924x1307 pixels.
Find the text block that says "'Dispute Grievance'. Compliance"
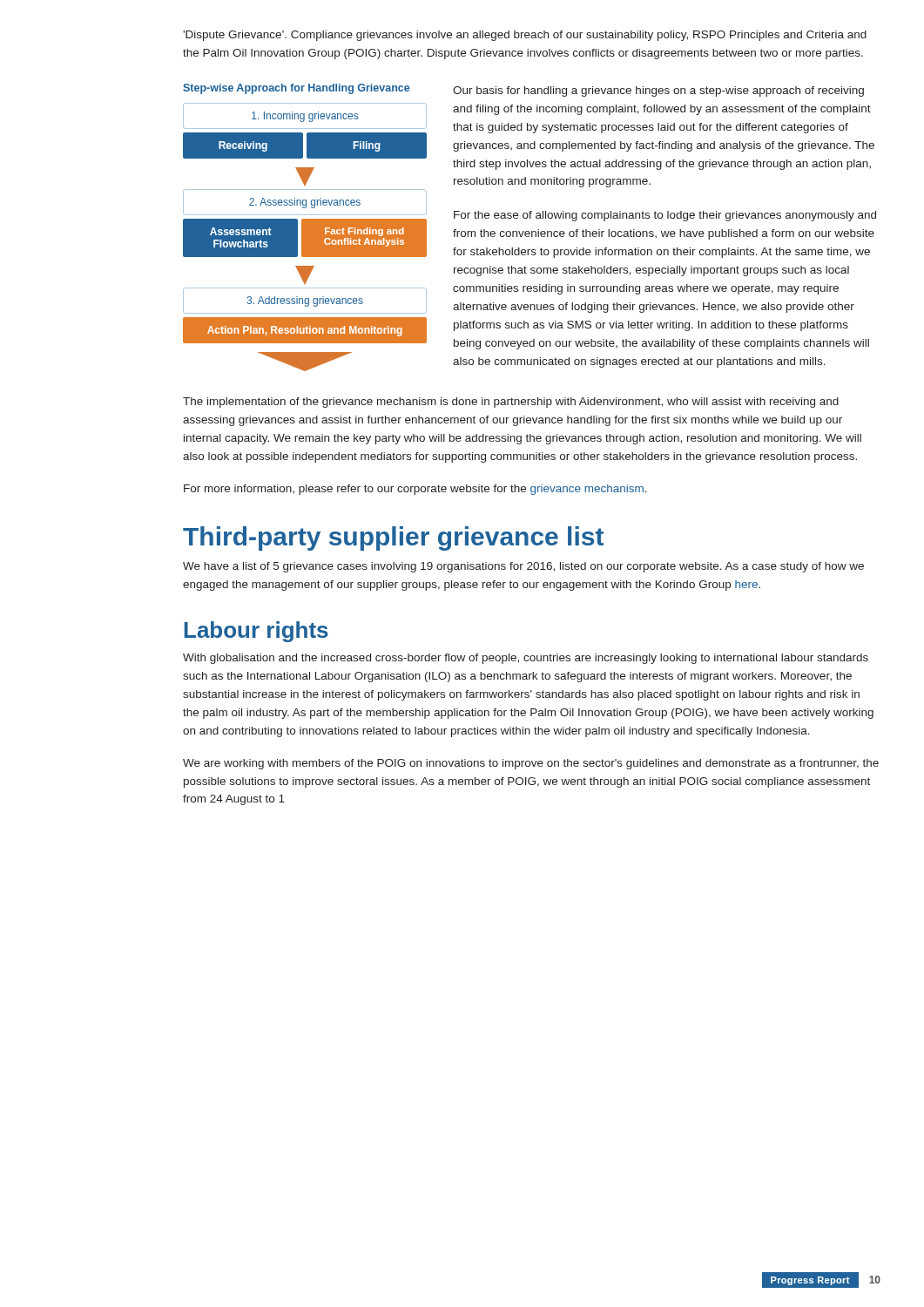click(525, 44)
